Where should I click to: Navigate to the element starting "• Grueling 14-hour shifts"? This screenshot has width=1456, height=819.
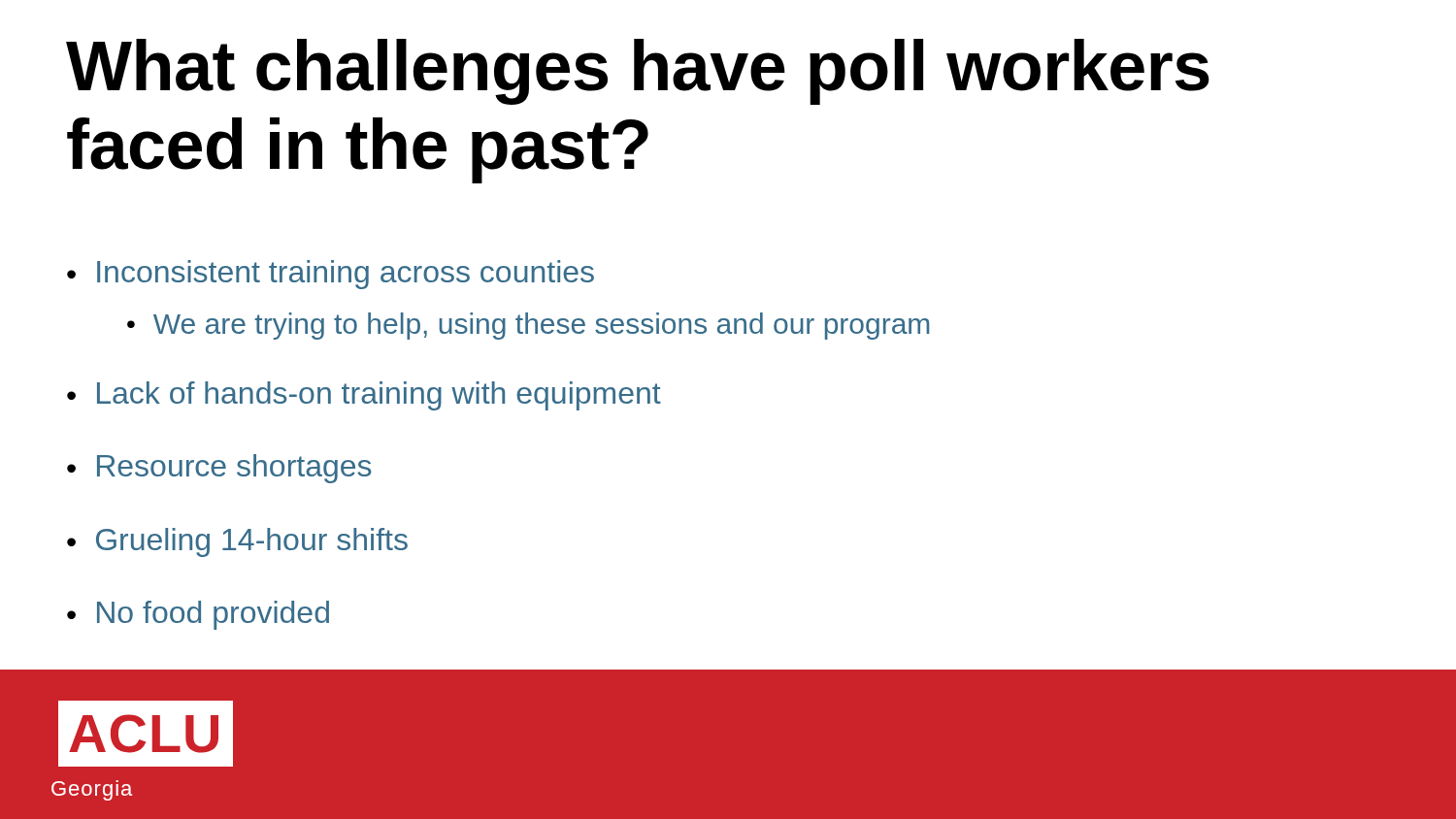[x=237, y=541]
